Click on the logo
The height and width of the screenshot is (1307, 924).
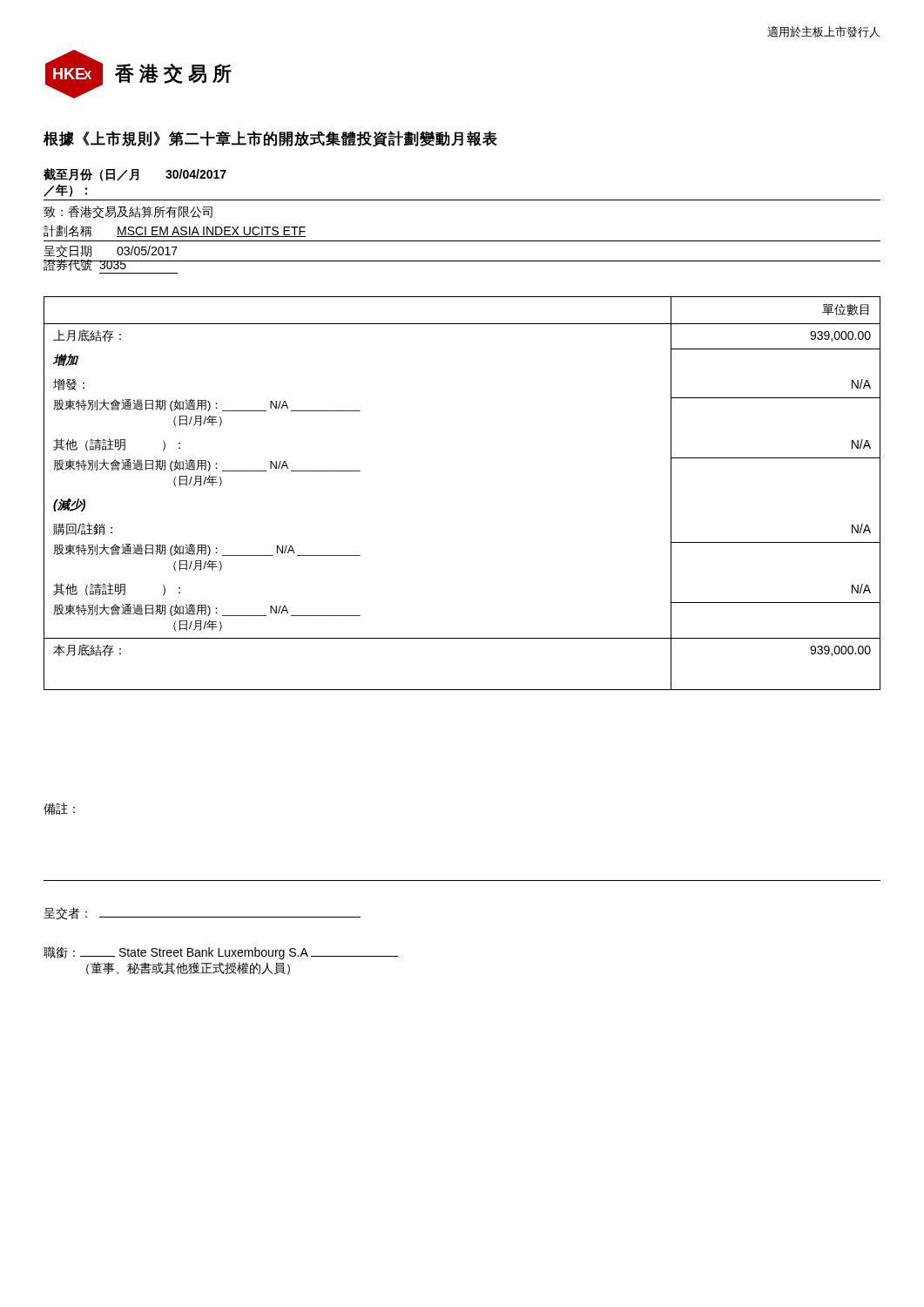(x=140, y=74)
